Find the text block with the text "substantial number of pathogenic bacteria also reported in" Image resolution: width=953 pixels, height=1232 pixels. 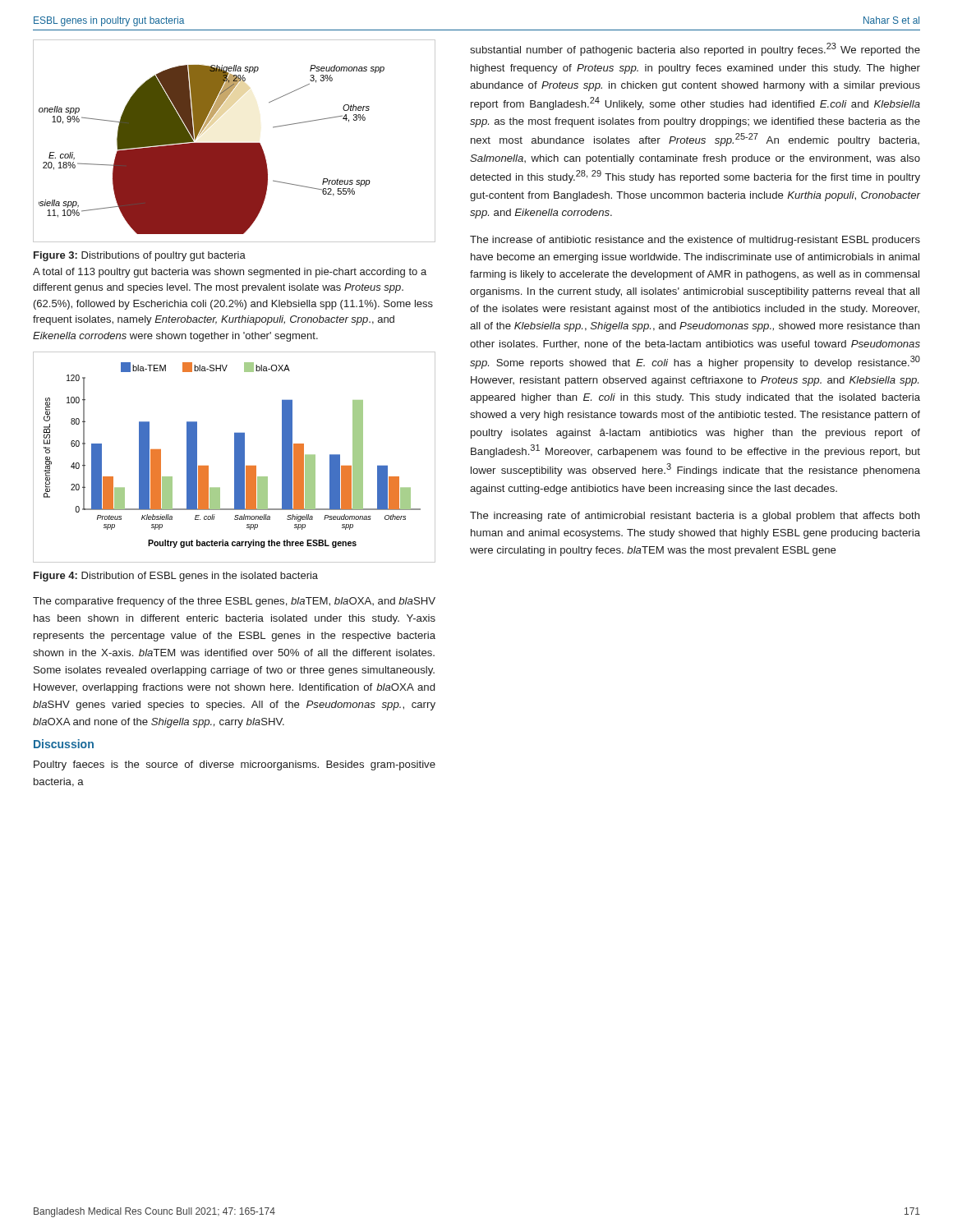click(695, 130)
